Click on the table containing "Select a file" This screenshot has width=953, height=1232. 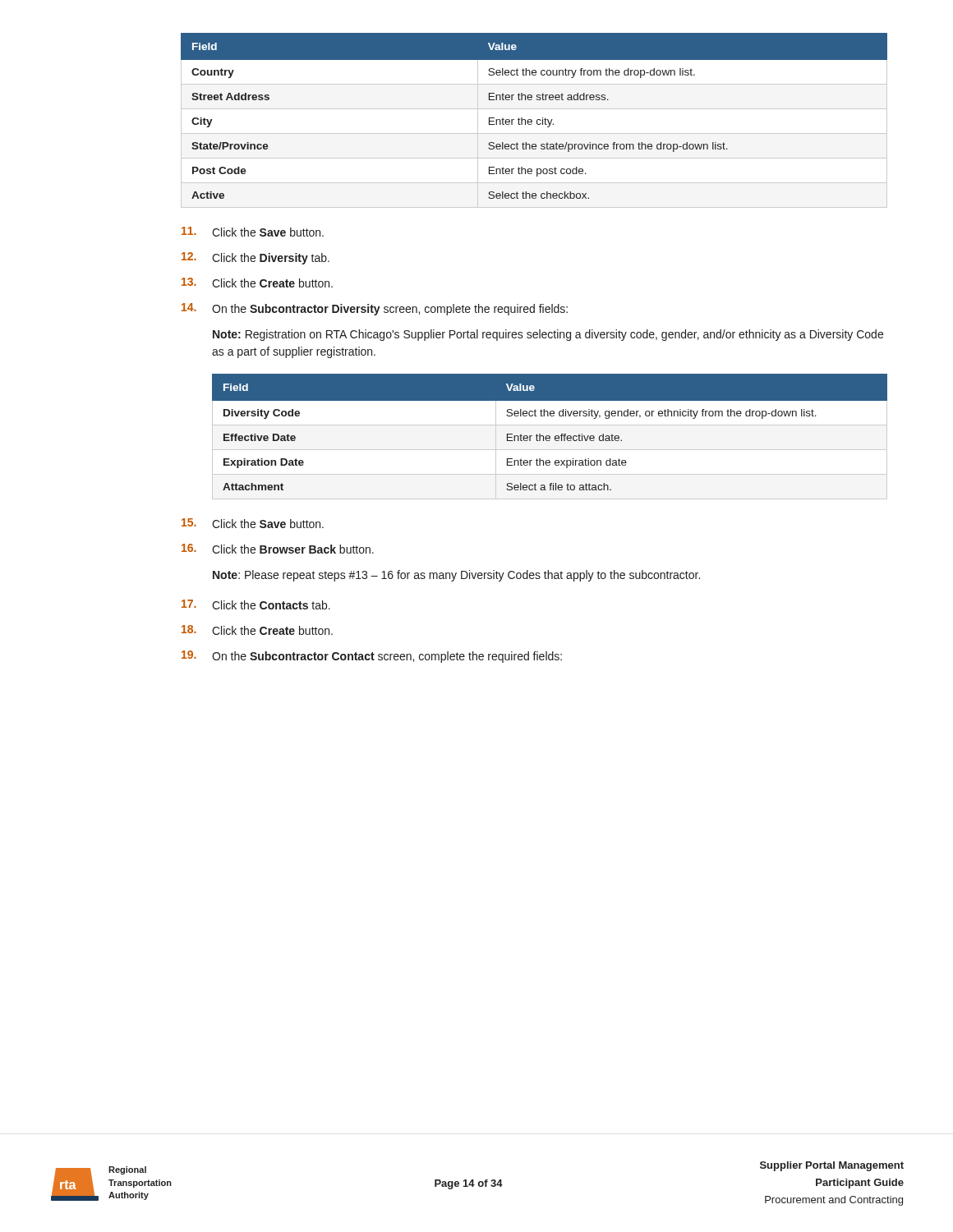[550, 436]
